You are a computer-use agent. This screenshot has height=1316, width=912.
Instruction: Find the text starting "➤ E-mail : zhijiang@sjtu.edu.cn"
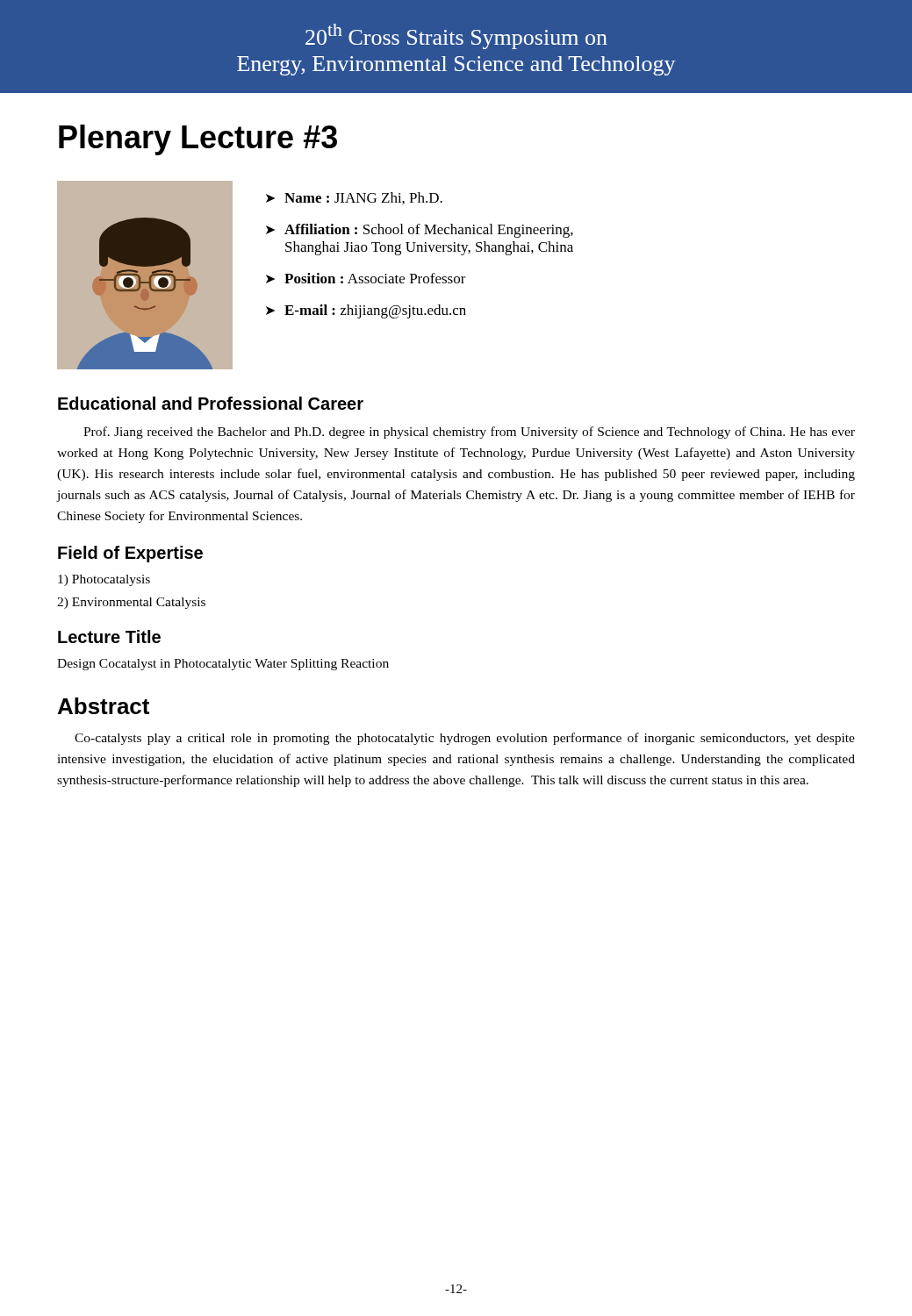(365, 310)
